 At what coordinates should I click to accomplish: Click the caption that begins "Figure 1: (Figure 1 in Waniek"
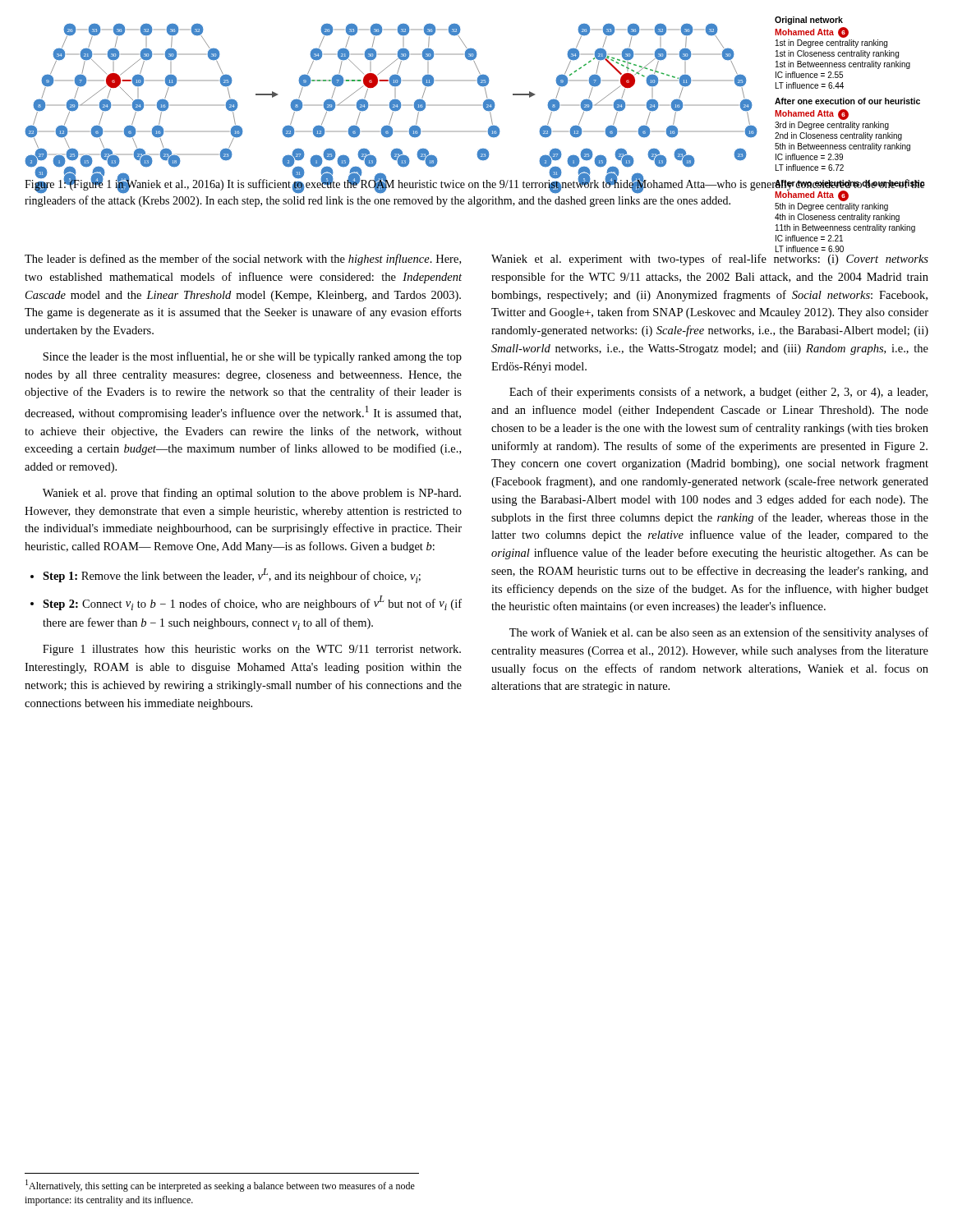(x=475, y=193)
